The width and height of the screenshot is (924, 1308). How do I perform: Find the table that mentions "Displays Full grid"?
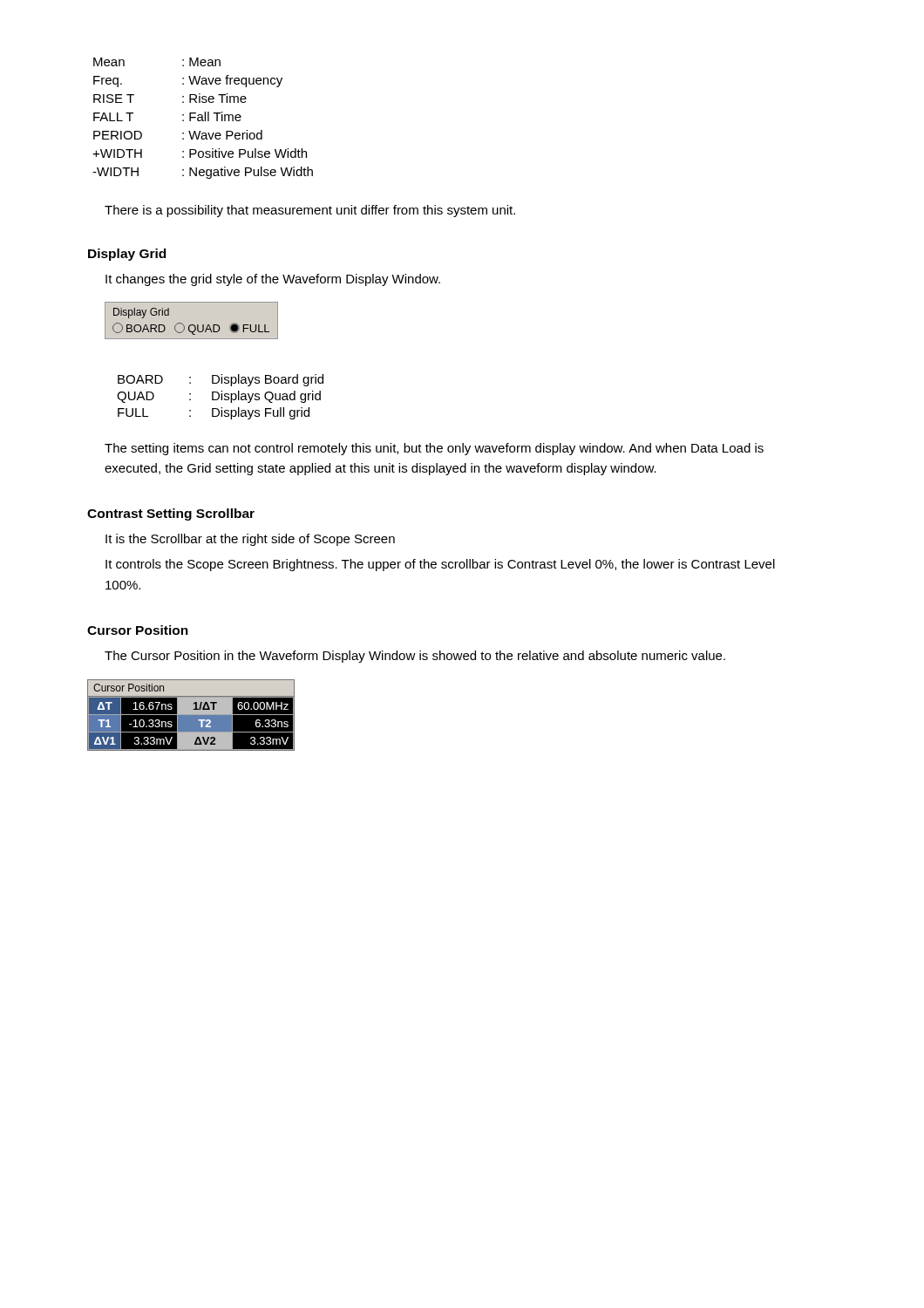click(x=445, y=395)
